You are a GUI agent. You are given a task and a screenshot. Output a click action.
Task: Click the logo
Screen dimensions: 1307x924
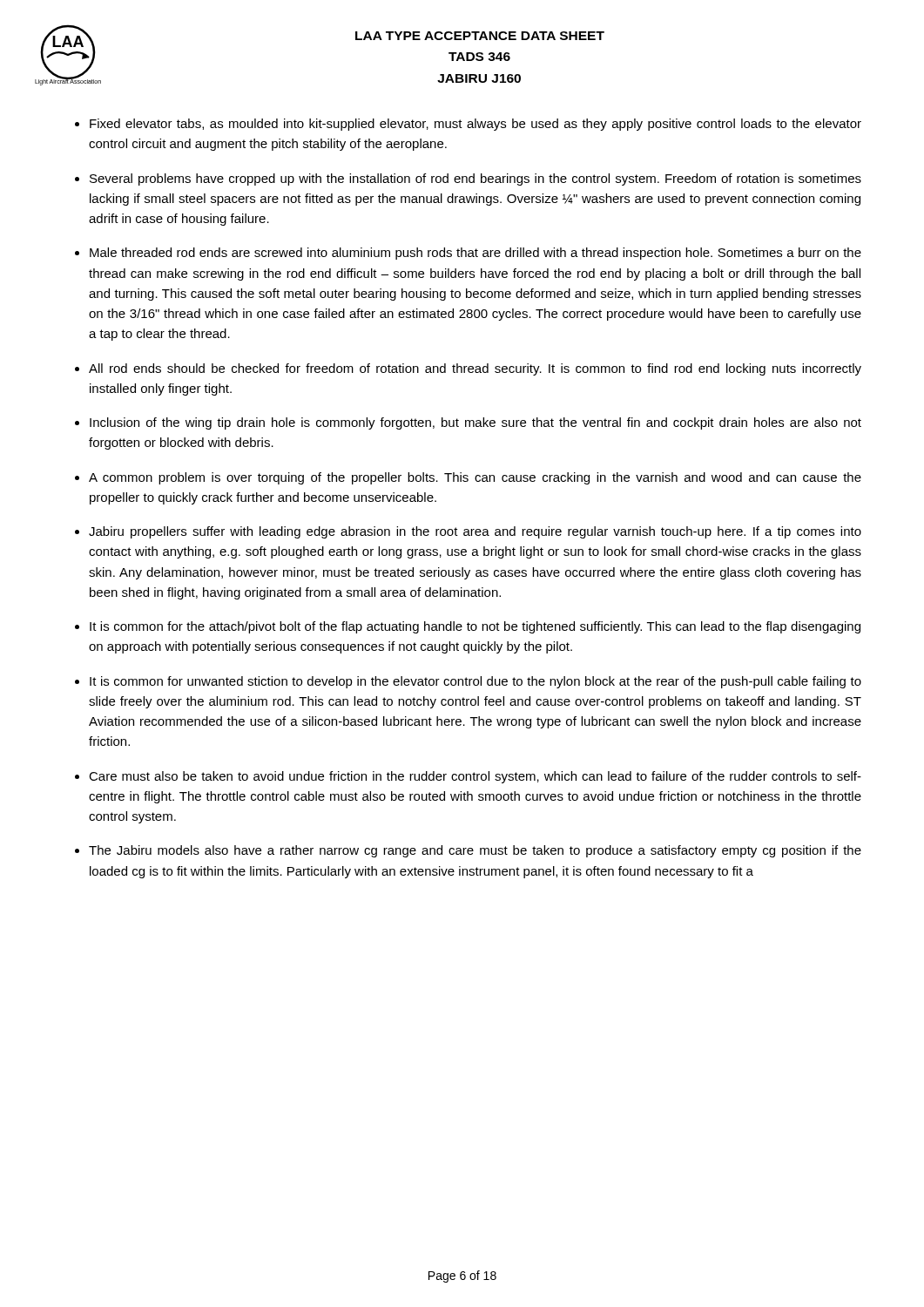pyautogui.click(x=78, y=57)
